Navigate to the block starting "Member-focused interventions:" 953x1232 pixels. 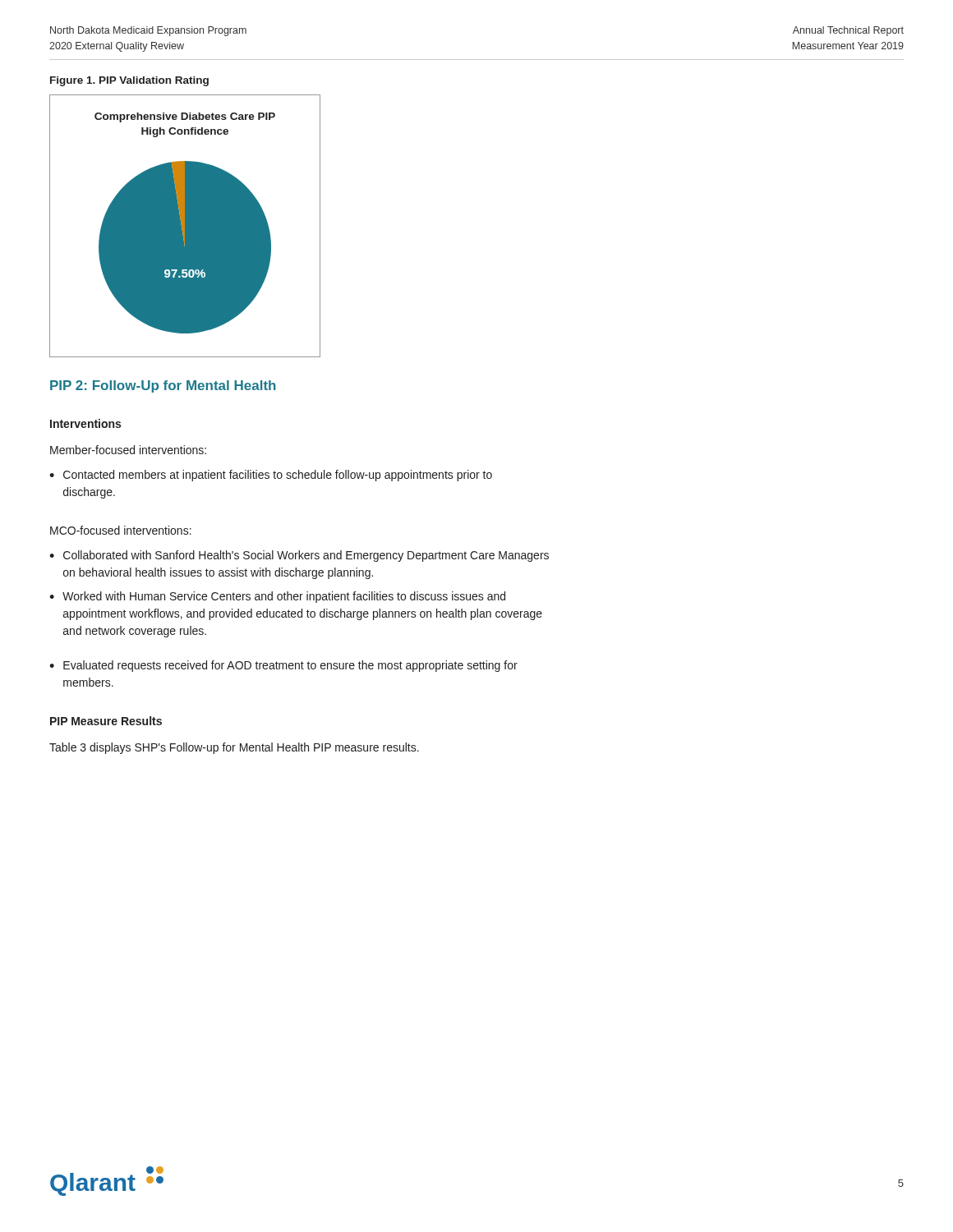tap(128, 450)
